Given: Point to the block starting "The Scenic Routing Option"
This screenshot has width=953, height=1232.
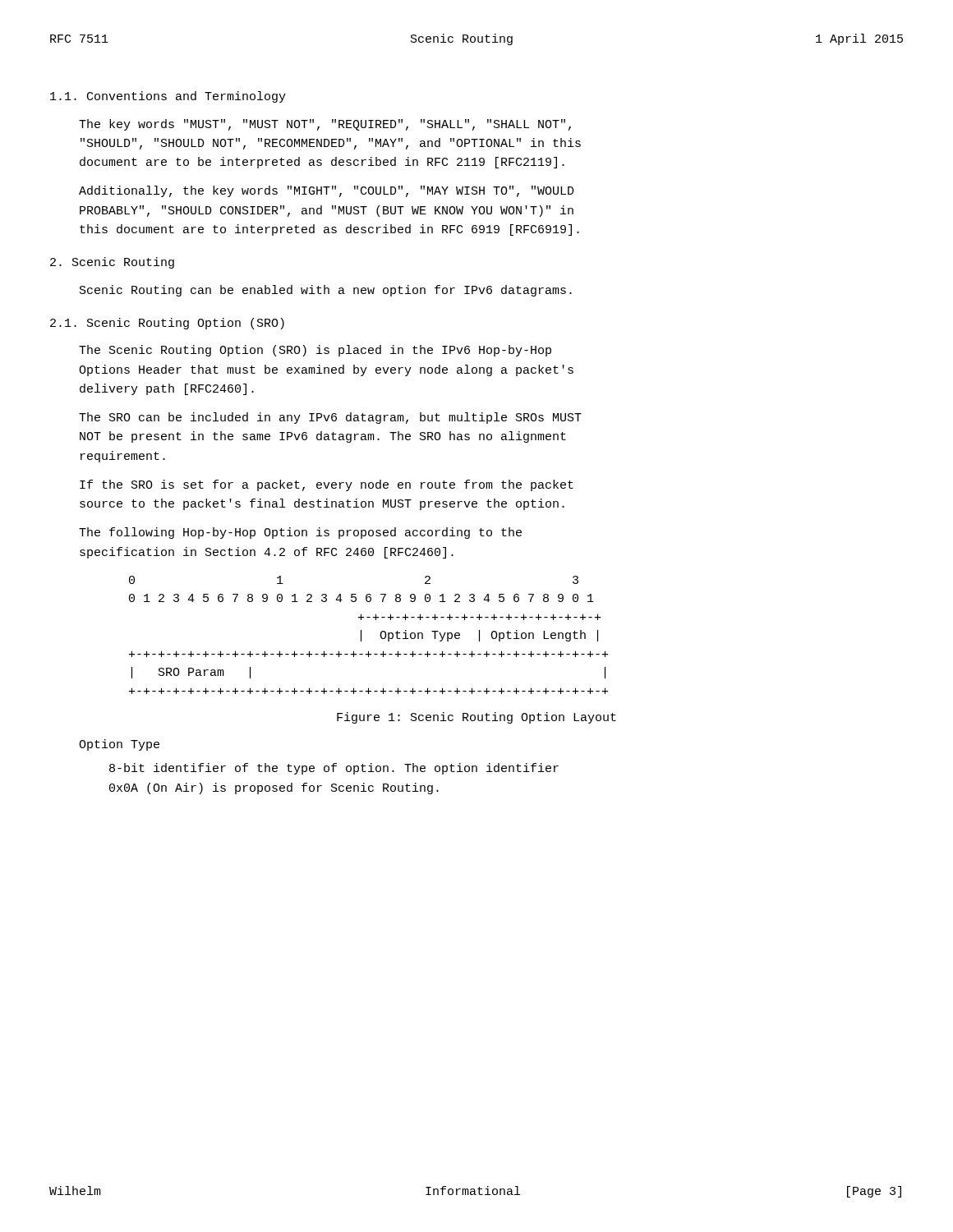Looking at the screenshot, I should pos(327,370).
